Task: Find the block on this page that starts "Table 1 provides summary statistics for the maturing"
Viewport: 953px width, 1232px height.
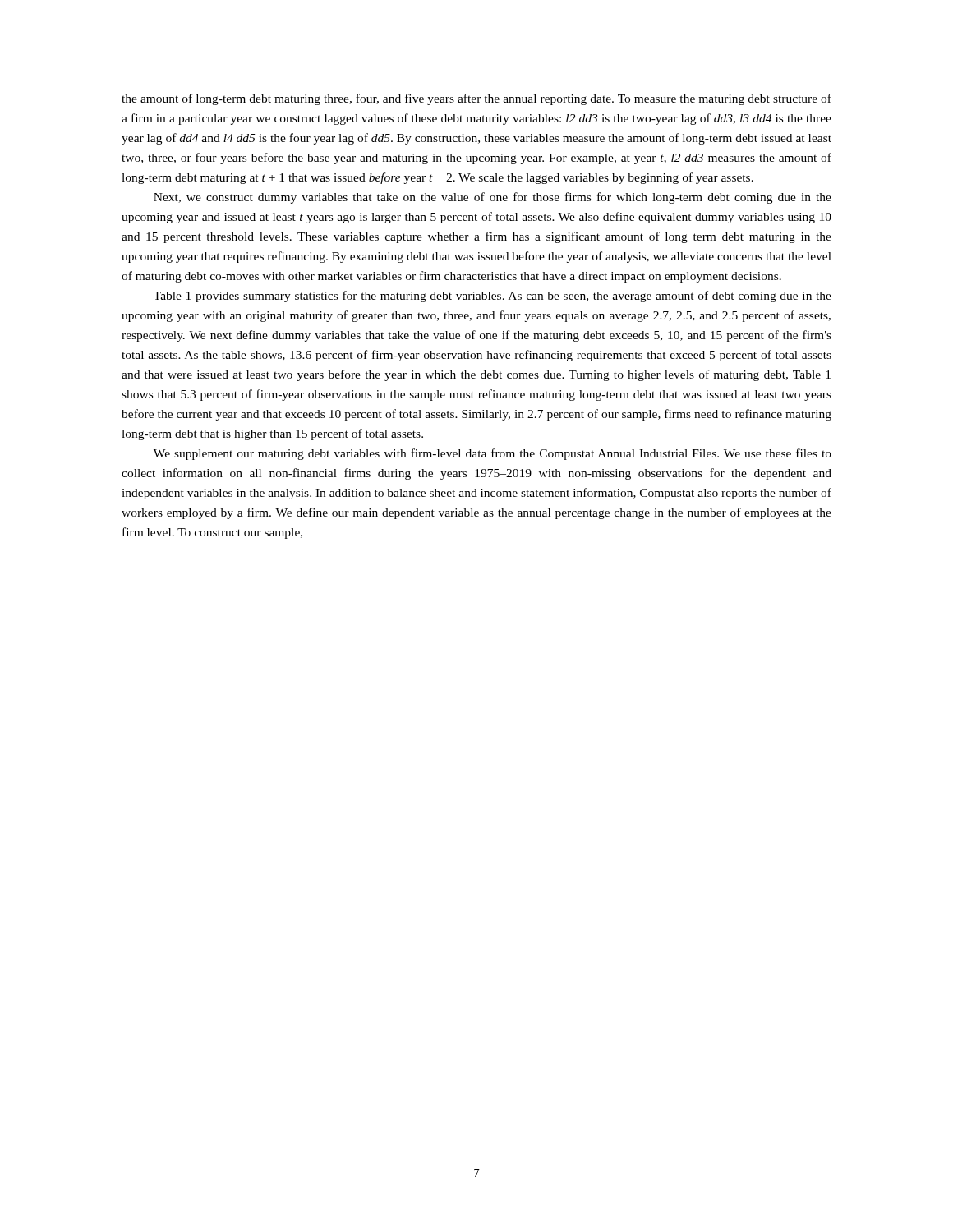Action: (x=476, y=365)
